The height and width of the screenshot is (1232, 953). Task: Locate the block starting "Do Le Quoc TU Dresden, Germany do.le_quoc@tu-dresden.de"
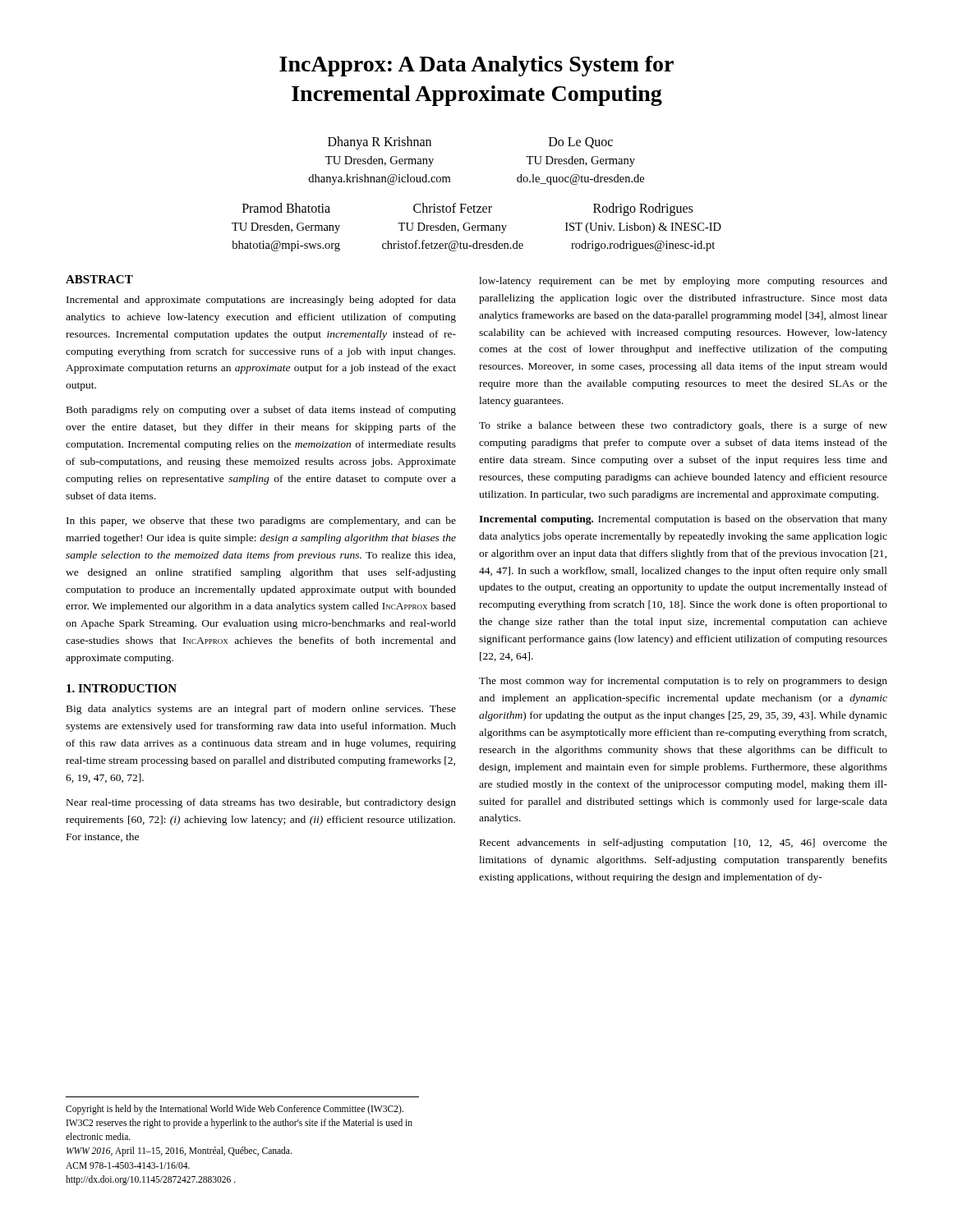pos(581,158)
